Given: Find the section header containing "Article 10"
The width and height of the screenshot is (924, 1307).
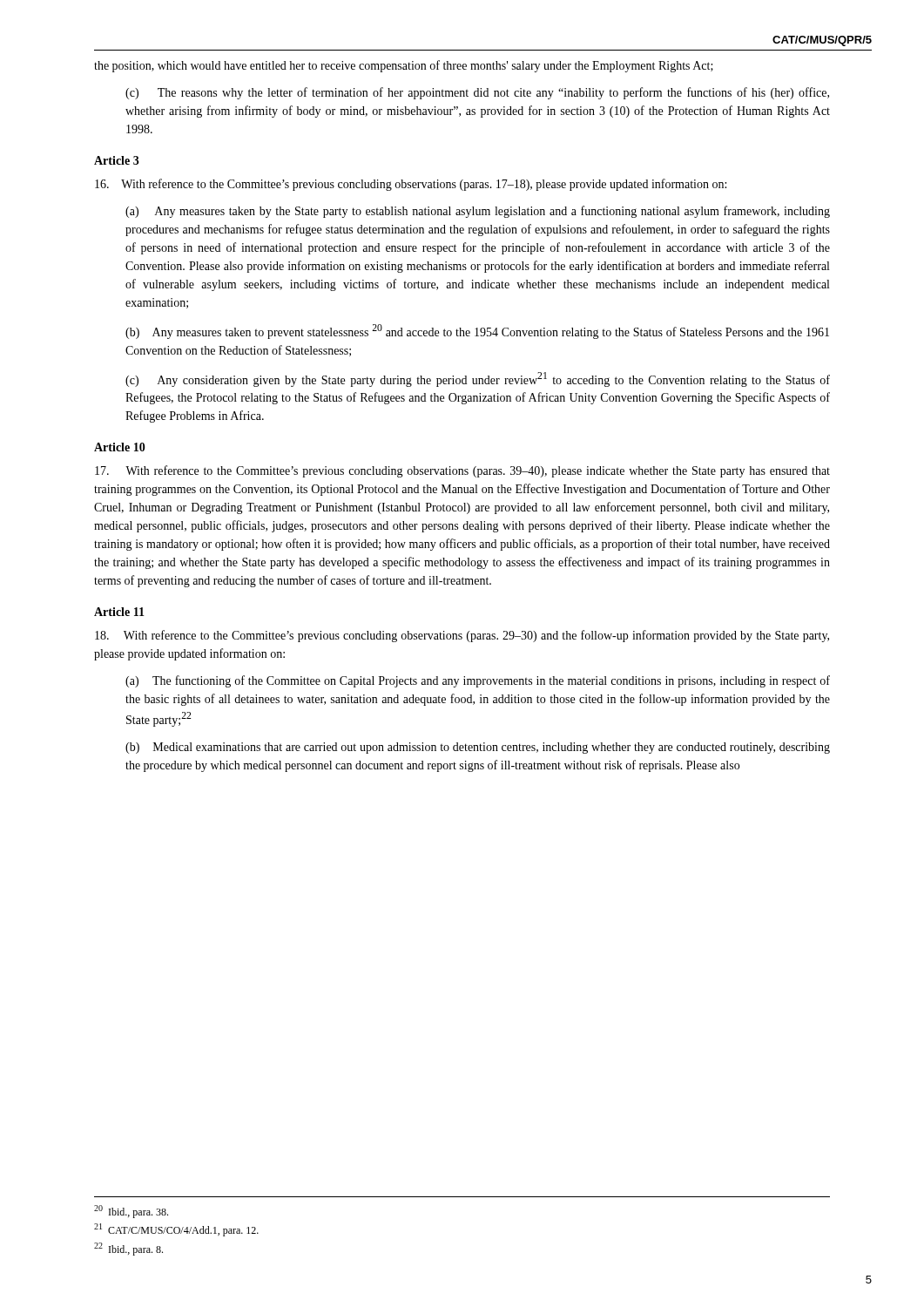Looking at the screenshot, I should click(x=120, y=448).
